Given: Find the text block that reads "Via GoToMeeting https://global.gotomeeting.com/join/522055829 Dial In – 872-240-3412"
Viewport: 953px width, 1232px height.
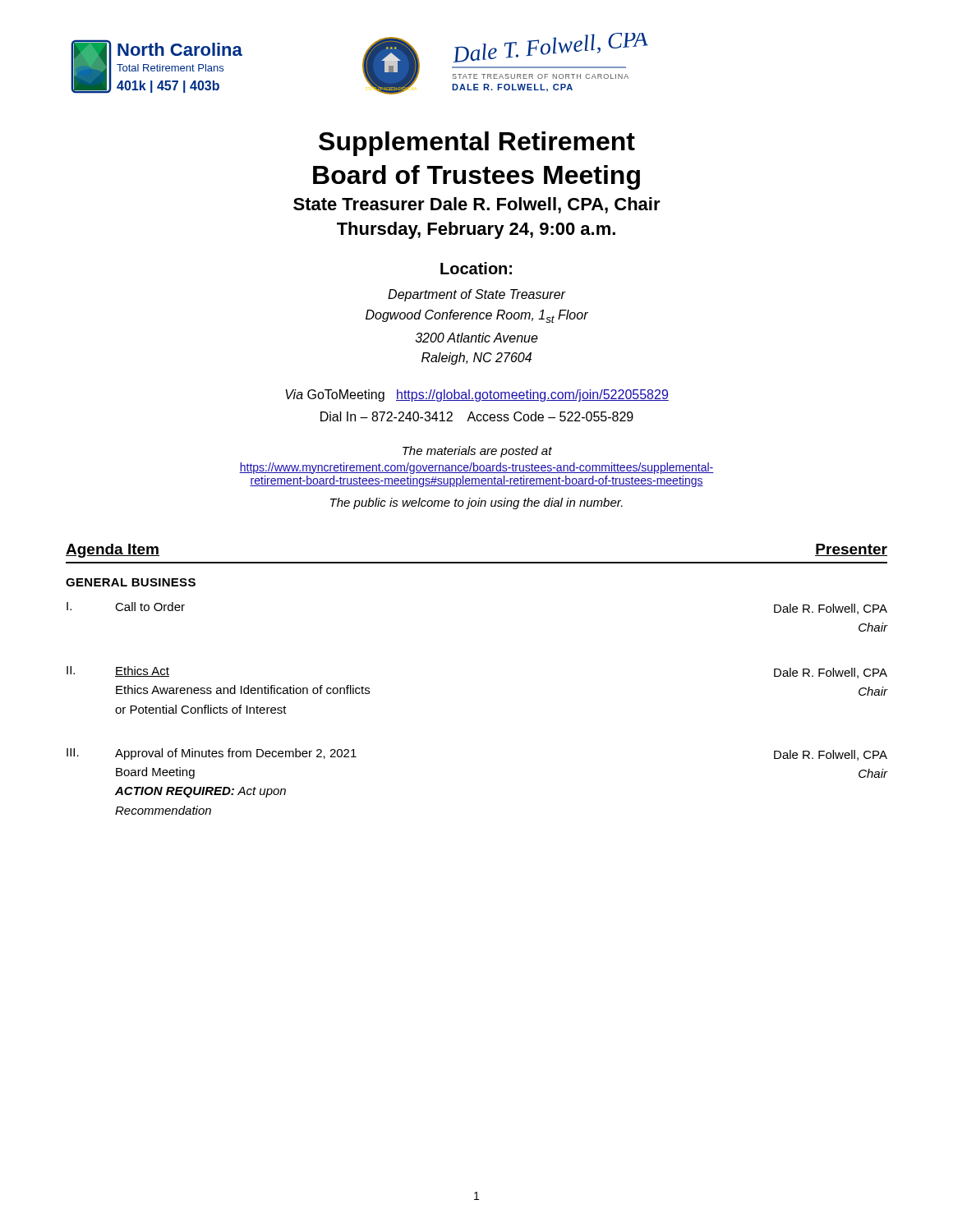Looking at the screenshot, I should pyautogui.click(x=476, y=406).
